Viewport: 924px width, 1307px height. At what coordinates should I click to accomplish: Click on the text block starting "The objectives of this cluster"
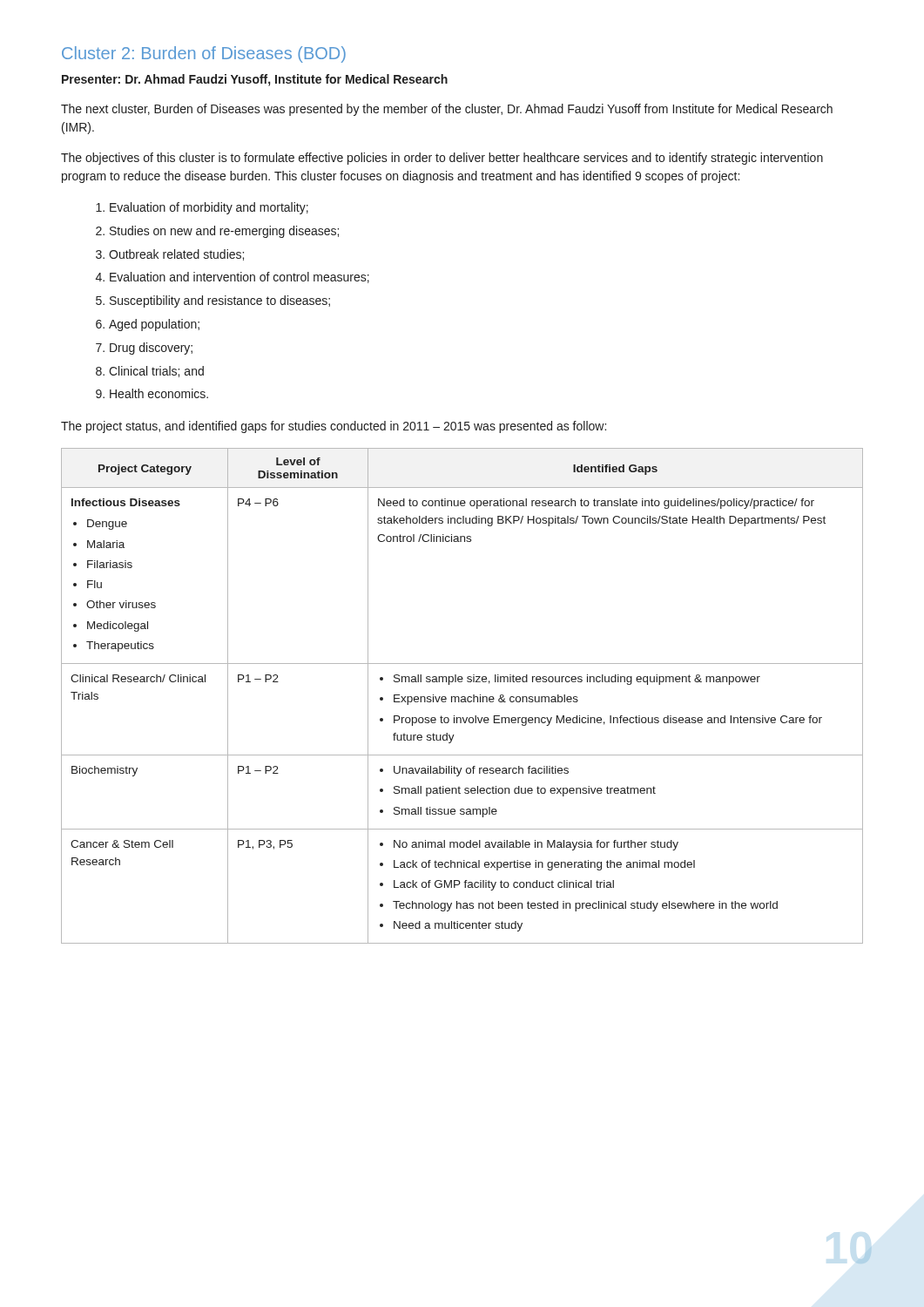tap(462, 167)
